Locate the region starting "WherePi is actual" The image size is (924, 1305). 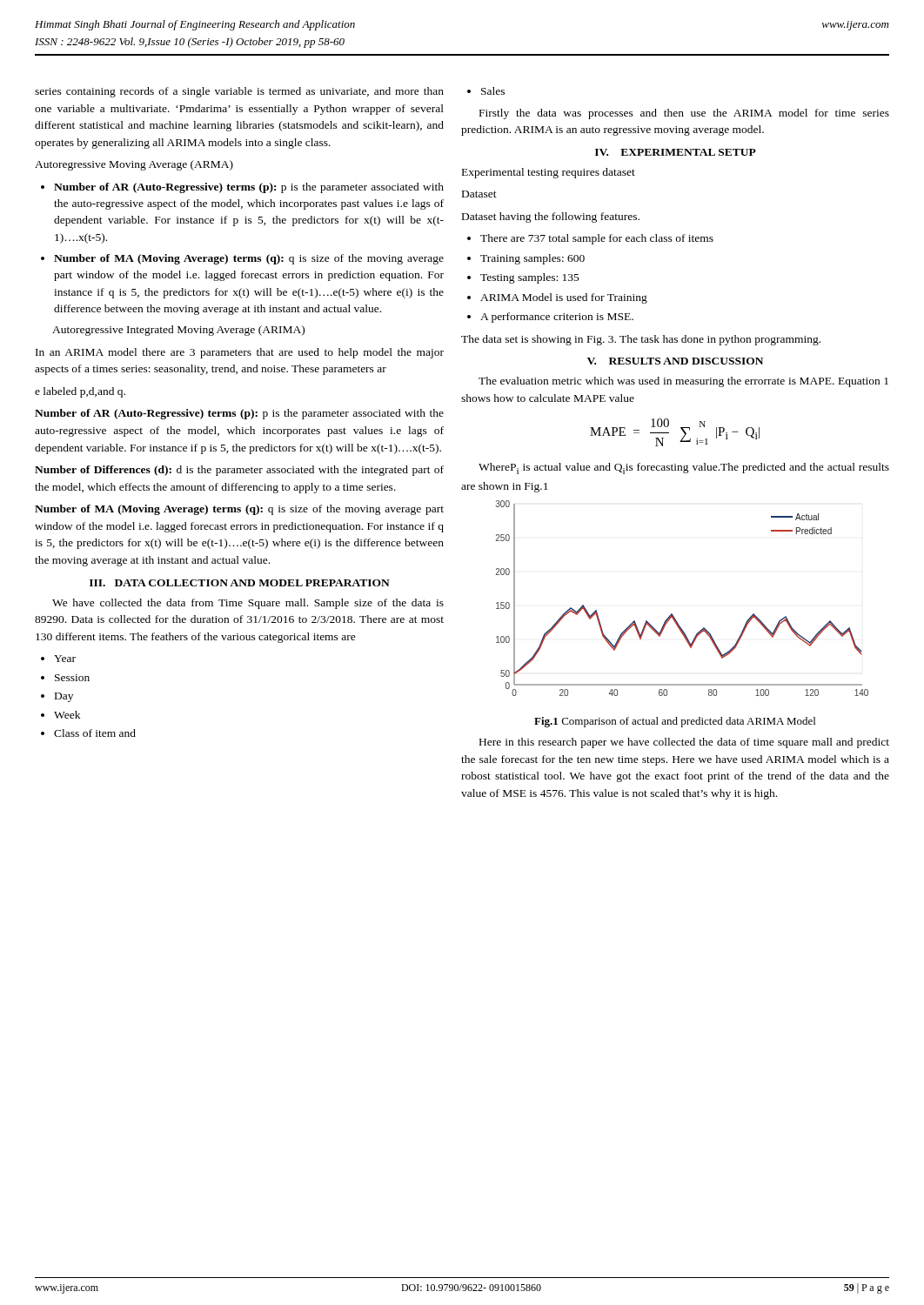[675, 476]
